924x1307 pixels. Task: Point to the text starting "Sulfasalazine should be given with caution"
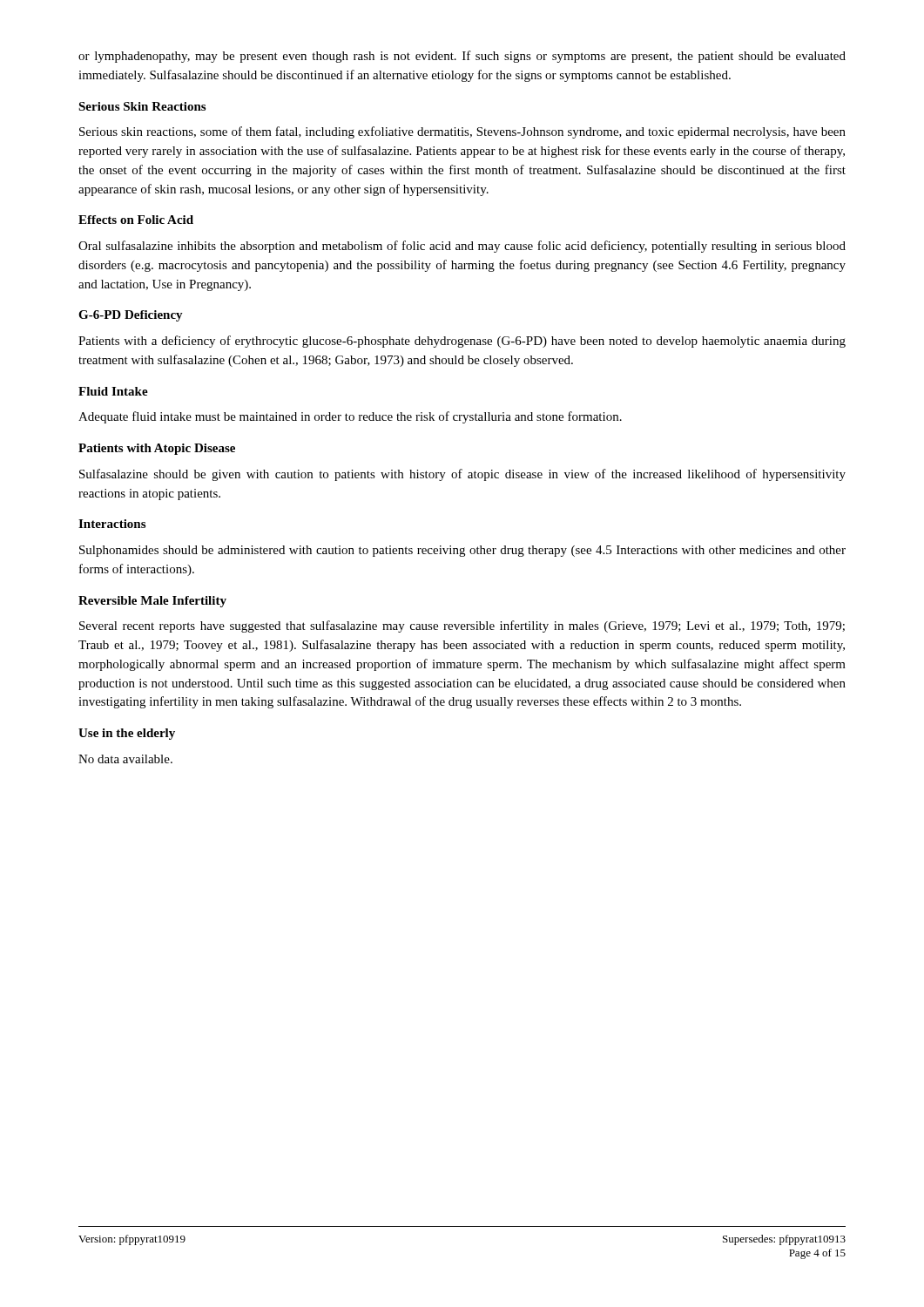[x=462, y=484]
